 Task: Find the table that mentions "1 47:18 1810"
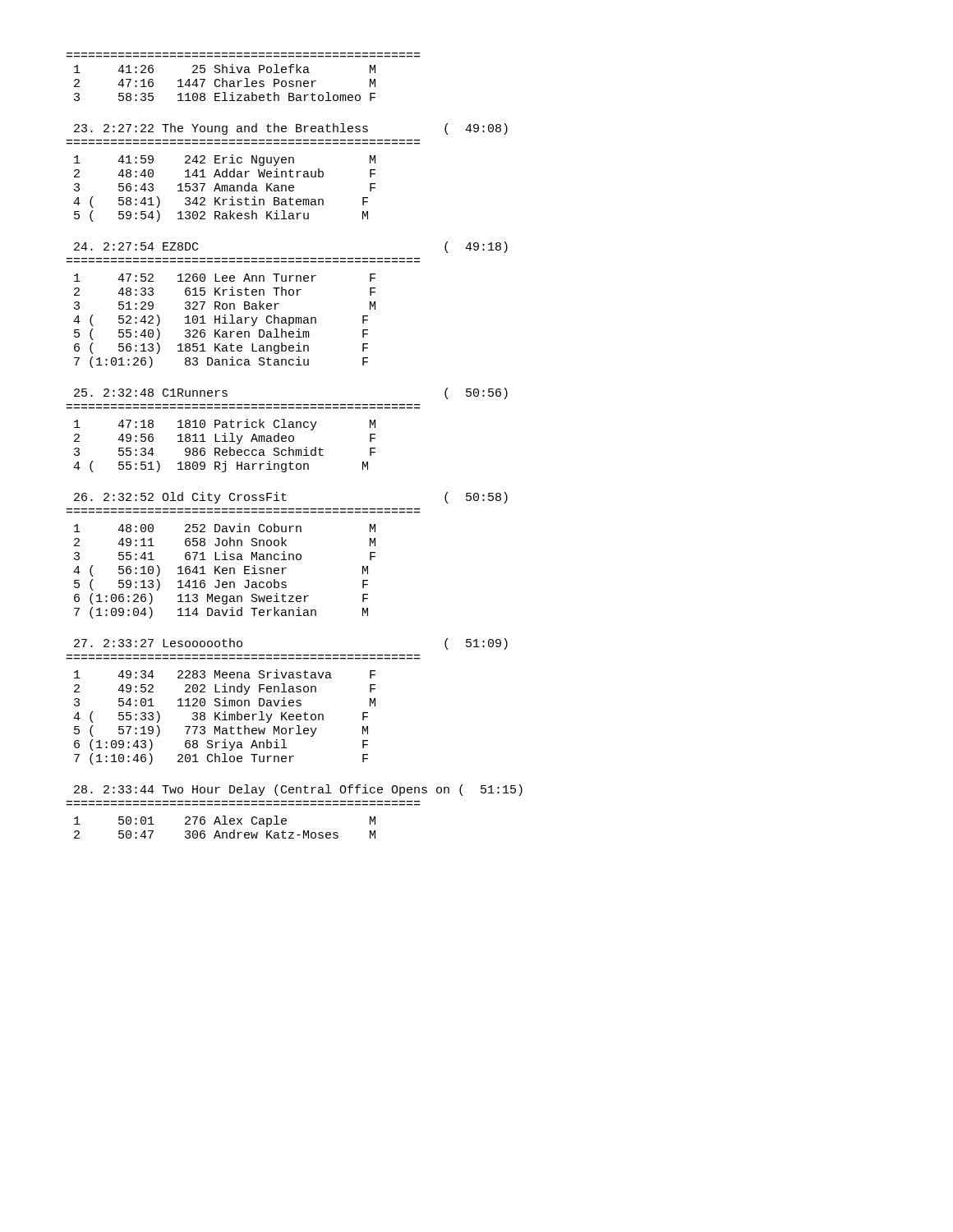coord(476,446)
